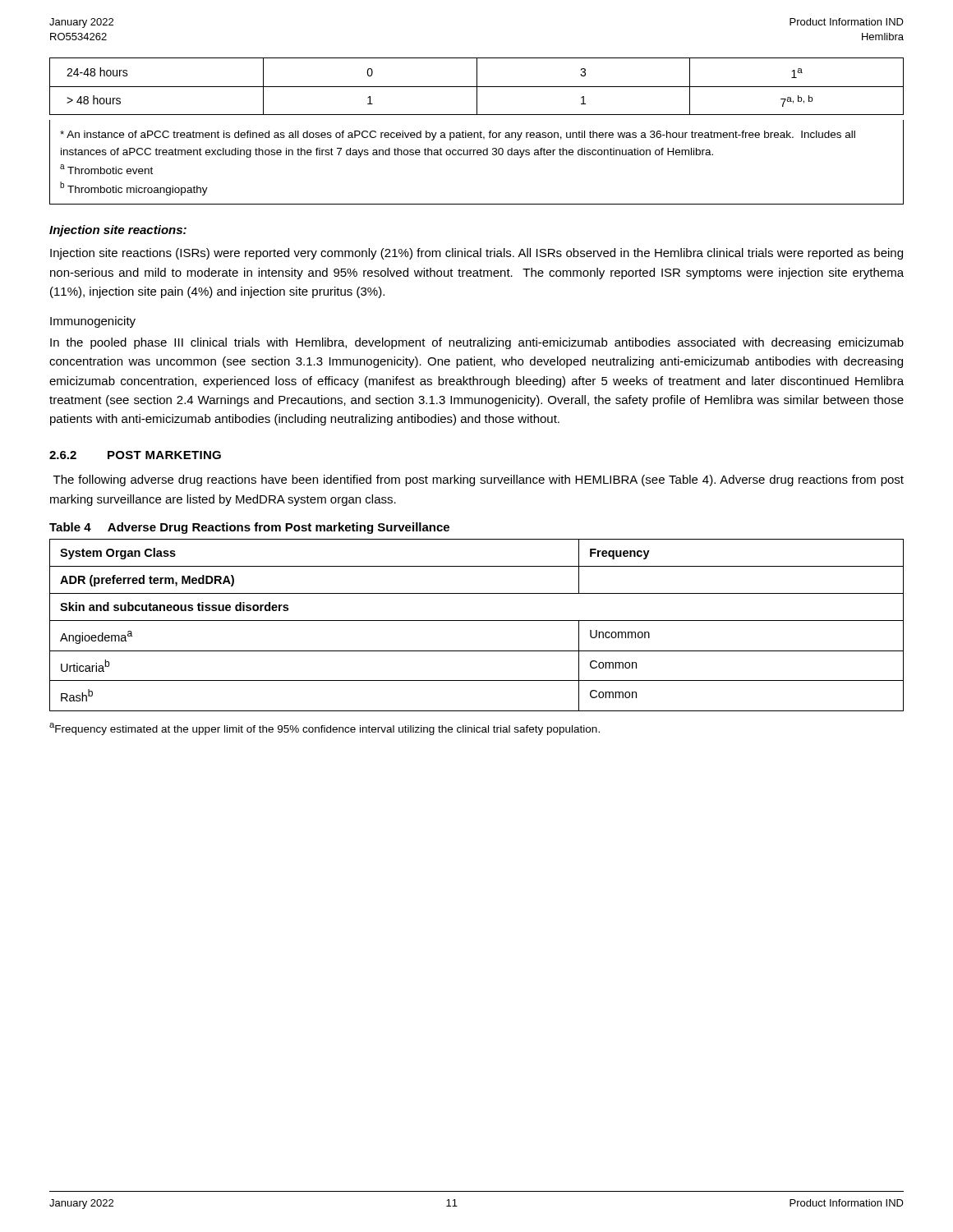This screenshot has height=1232, width=953.
Task: Select the region starting "Table 4 Adverse Drug Reactions from Post marketing"
Action: pyautogui.click(x=250, y=527)
